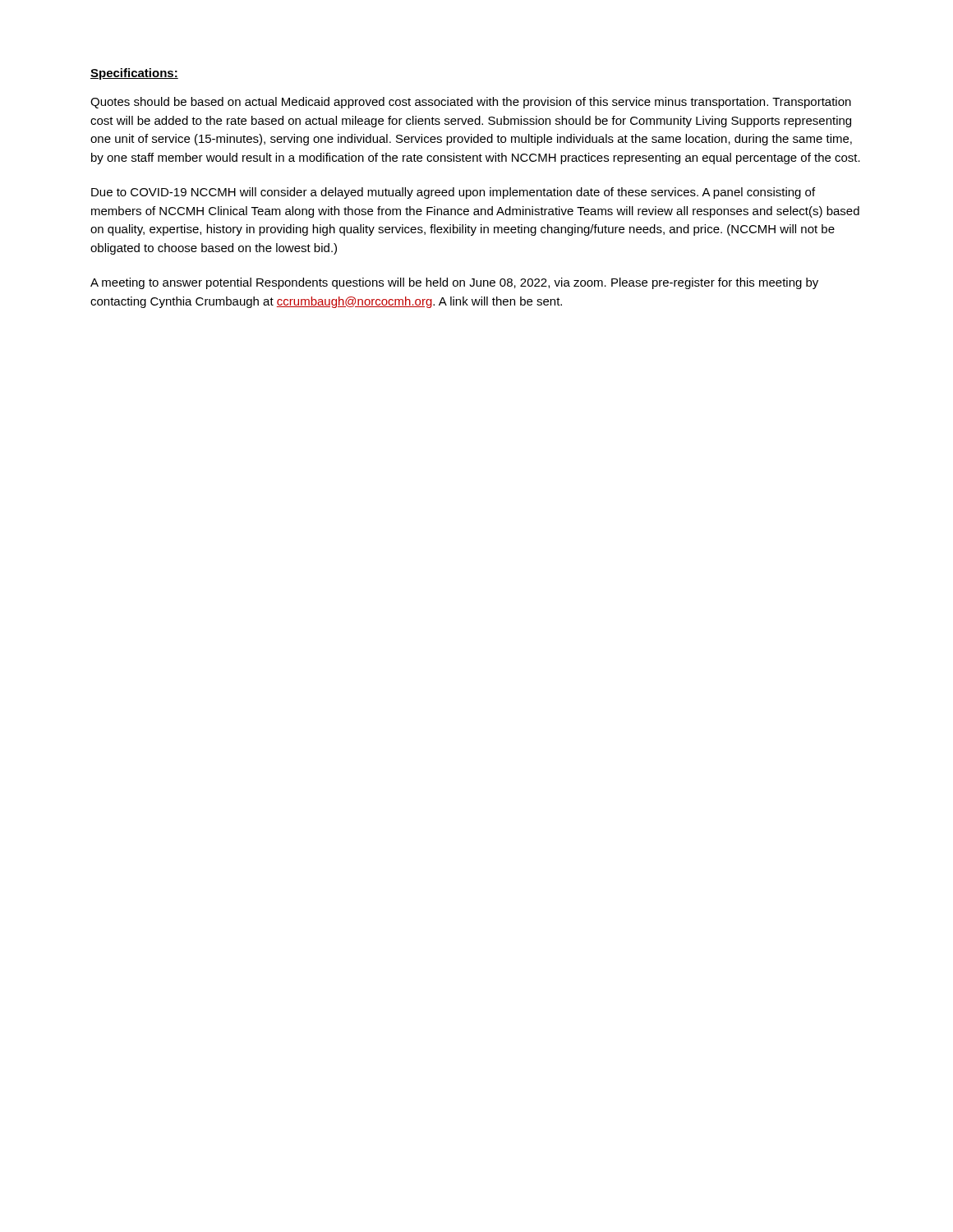953x1232 pixels.
Task: Select the text block that reads "Quotes should be based on actual Medicaid approved"
Action: tap(476, 129)
